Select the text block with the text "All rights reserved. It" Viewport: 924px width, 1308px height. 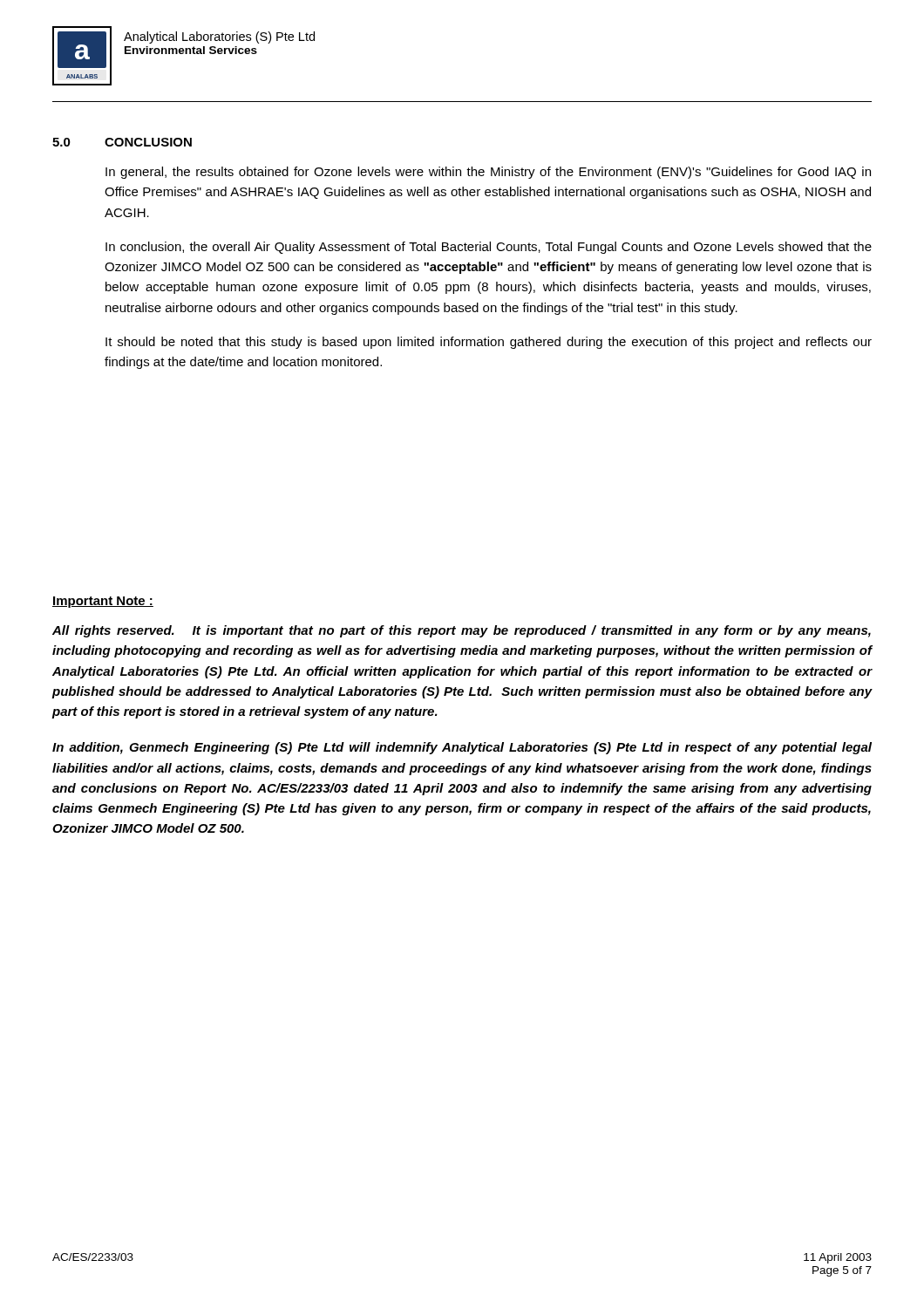click(x=462, y=671)
